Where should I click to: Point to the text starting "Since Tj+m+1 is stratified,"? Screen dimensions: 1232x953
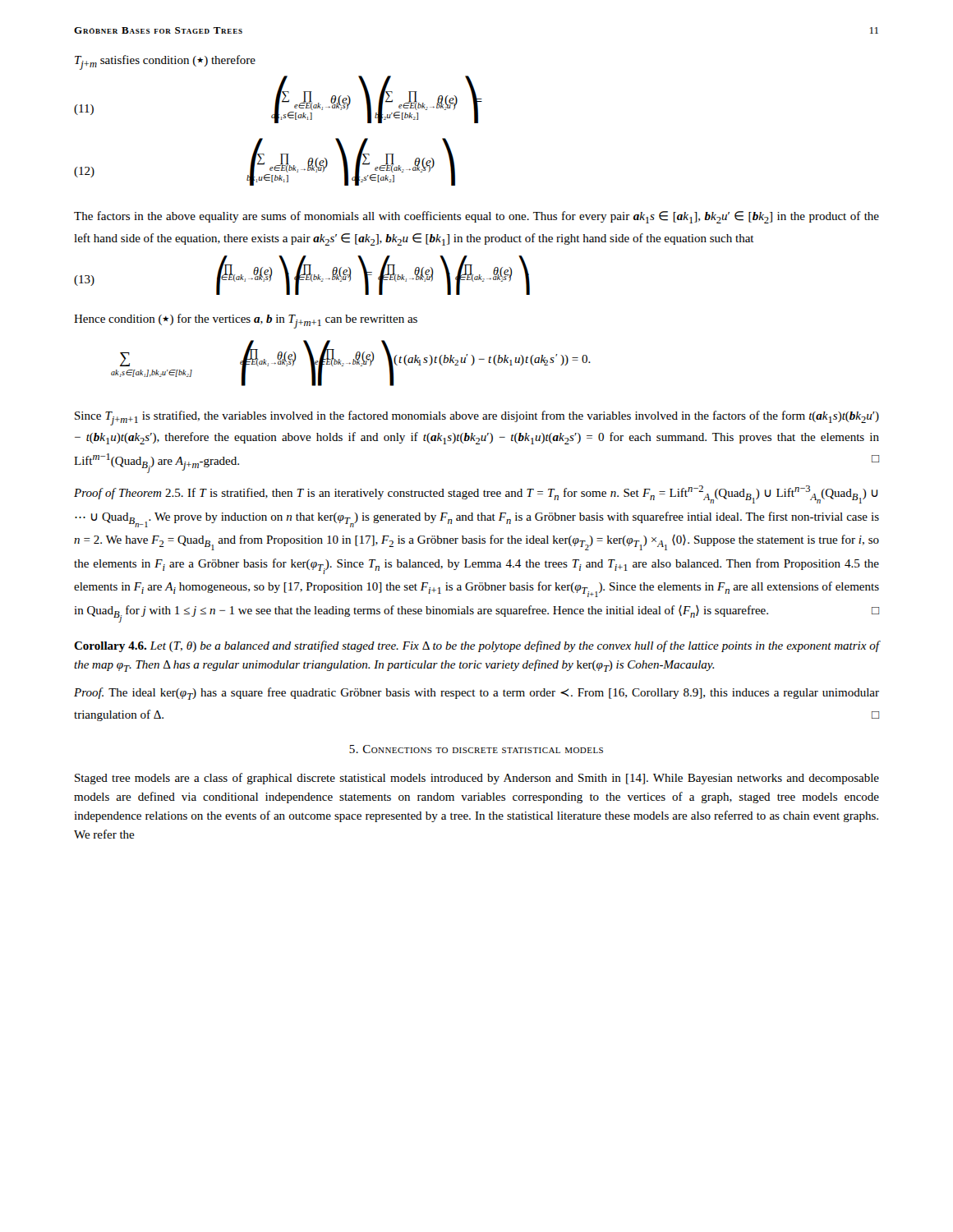(476, 441)
